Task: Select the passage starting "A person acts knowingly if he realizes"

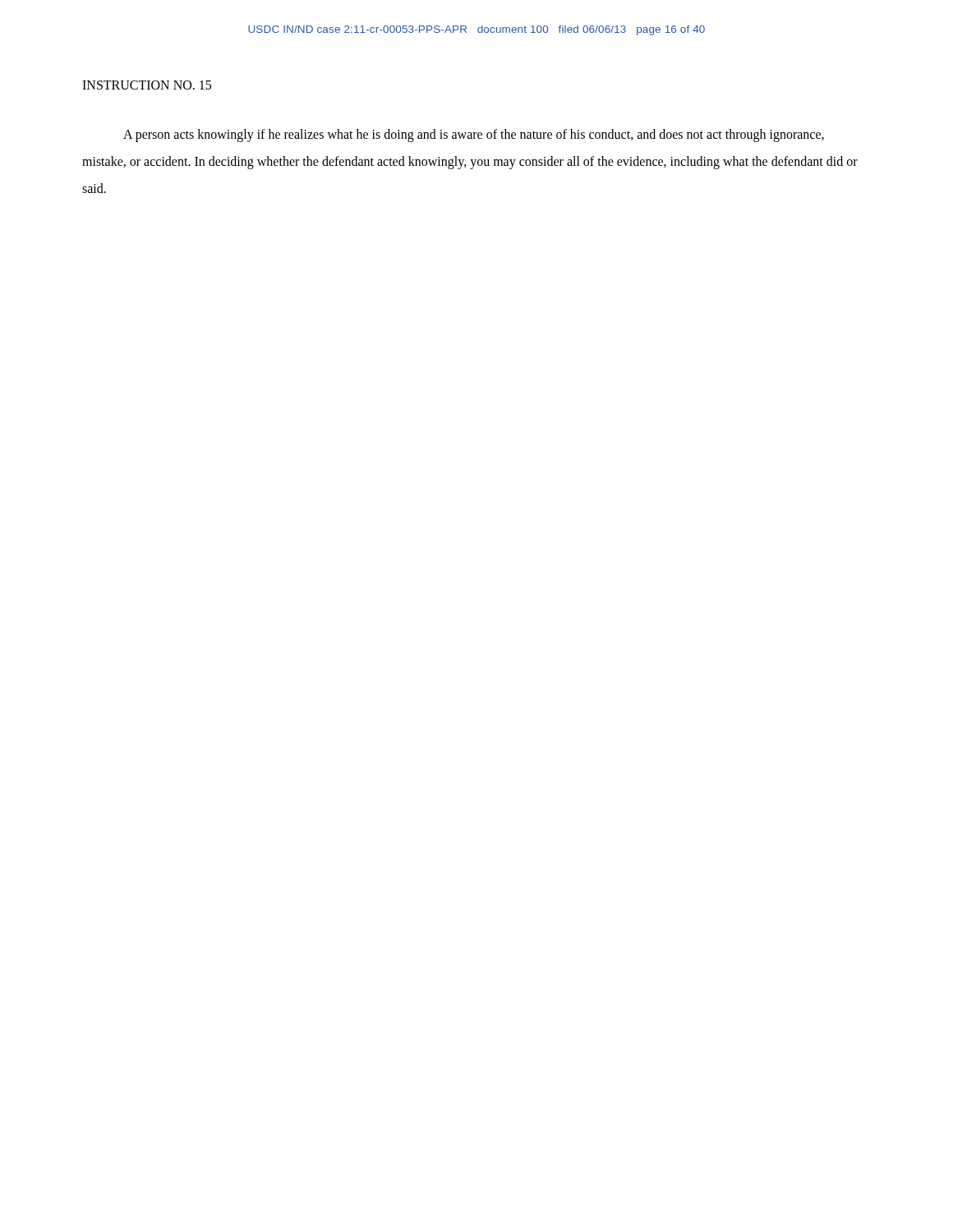Action: pyautogui.click(x=476, y=162)
